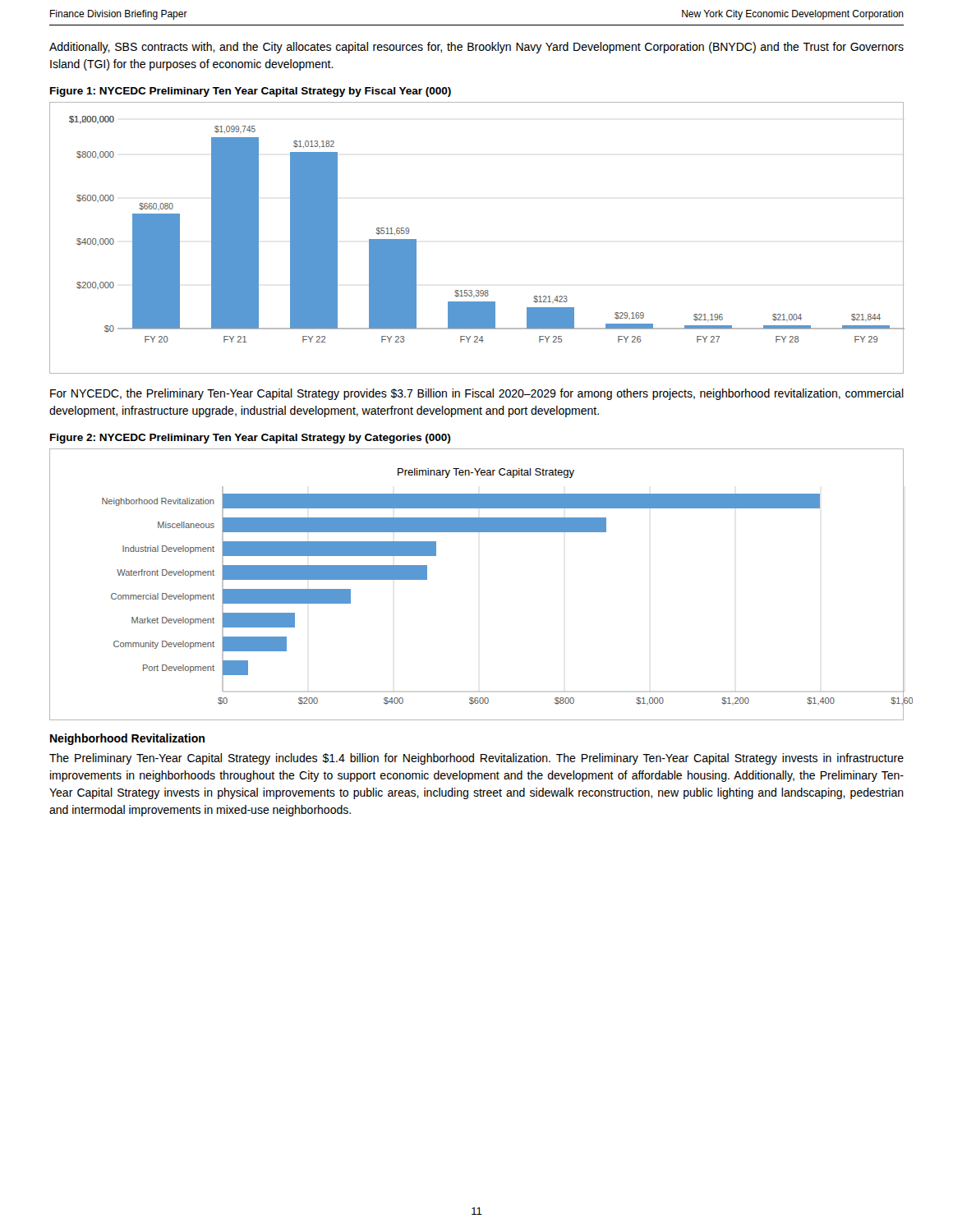
Task: Navigate to the element starting "Neighborhood Revitalization"
Action: [x=127, y=738]
